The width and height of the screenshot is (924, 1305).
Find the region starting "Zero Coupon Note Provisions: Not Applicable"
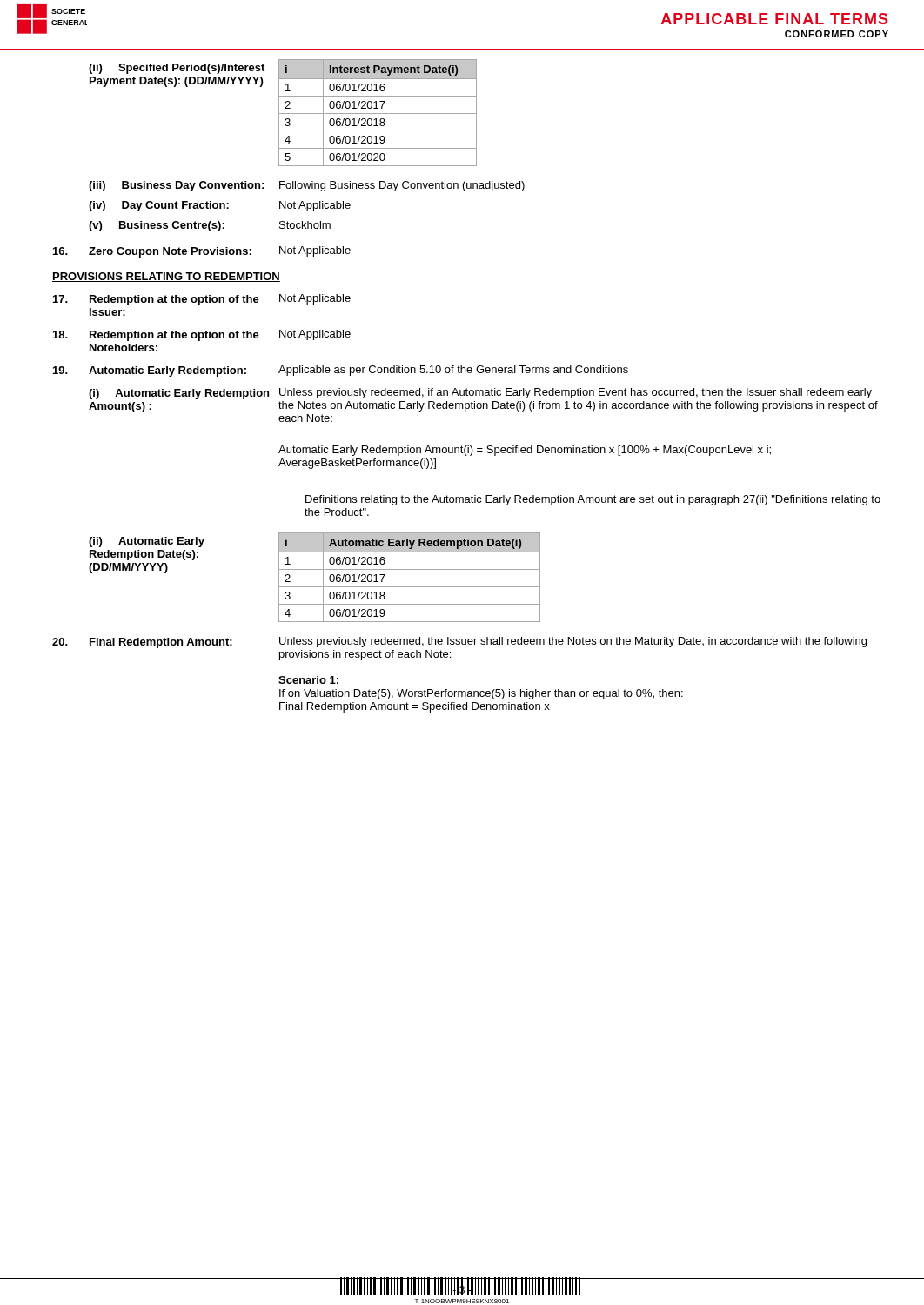pos(202,252)
